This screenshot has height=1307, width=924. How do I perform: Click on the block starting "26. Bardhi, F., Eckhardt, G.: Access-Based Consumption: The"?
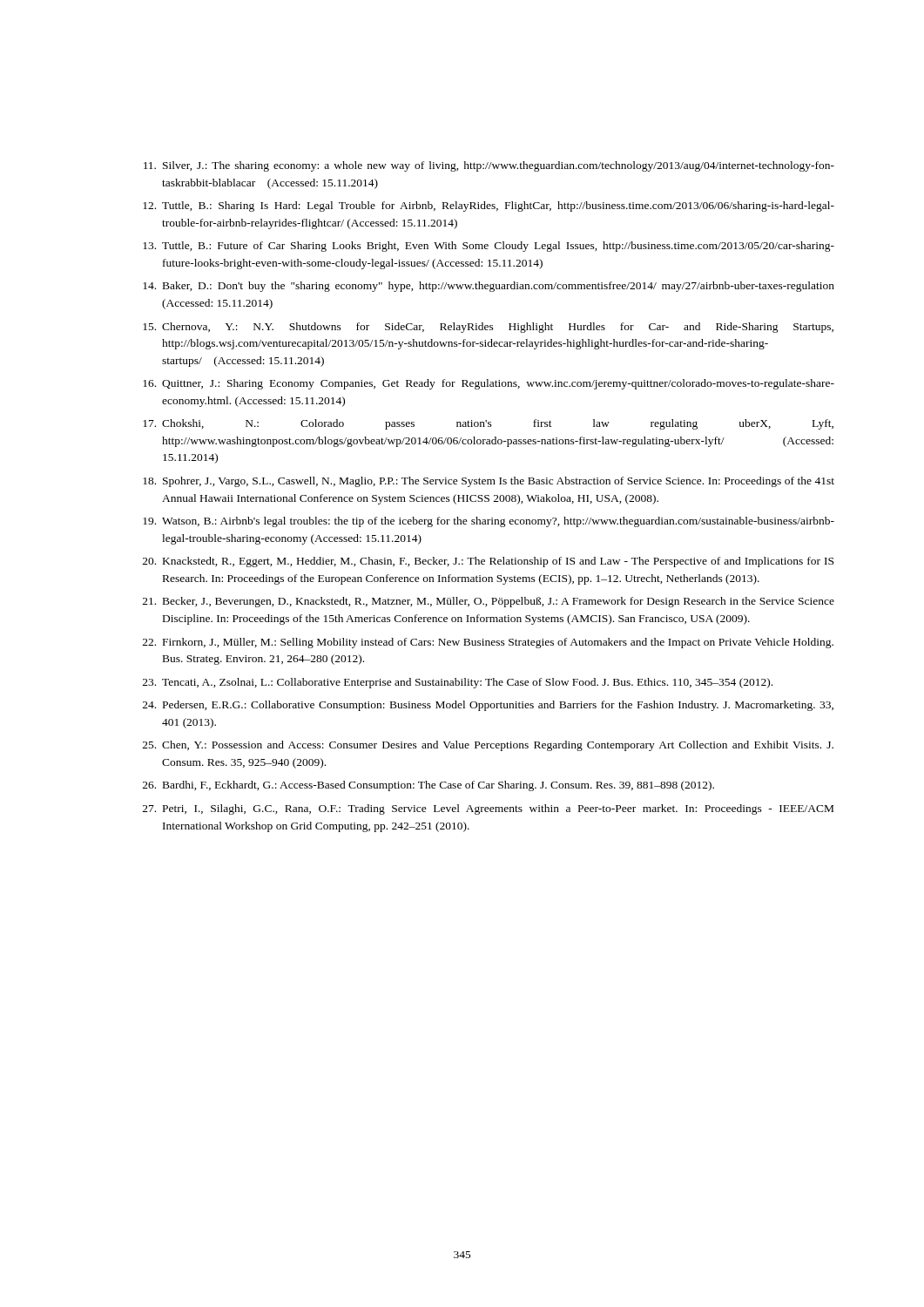[x=482, y=785]
